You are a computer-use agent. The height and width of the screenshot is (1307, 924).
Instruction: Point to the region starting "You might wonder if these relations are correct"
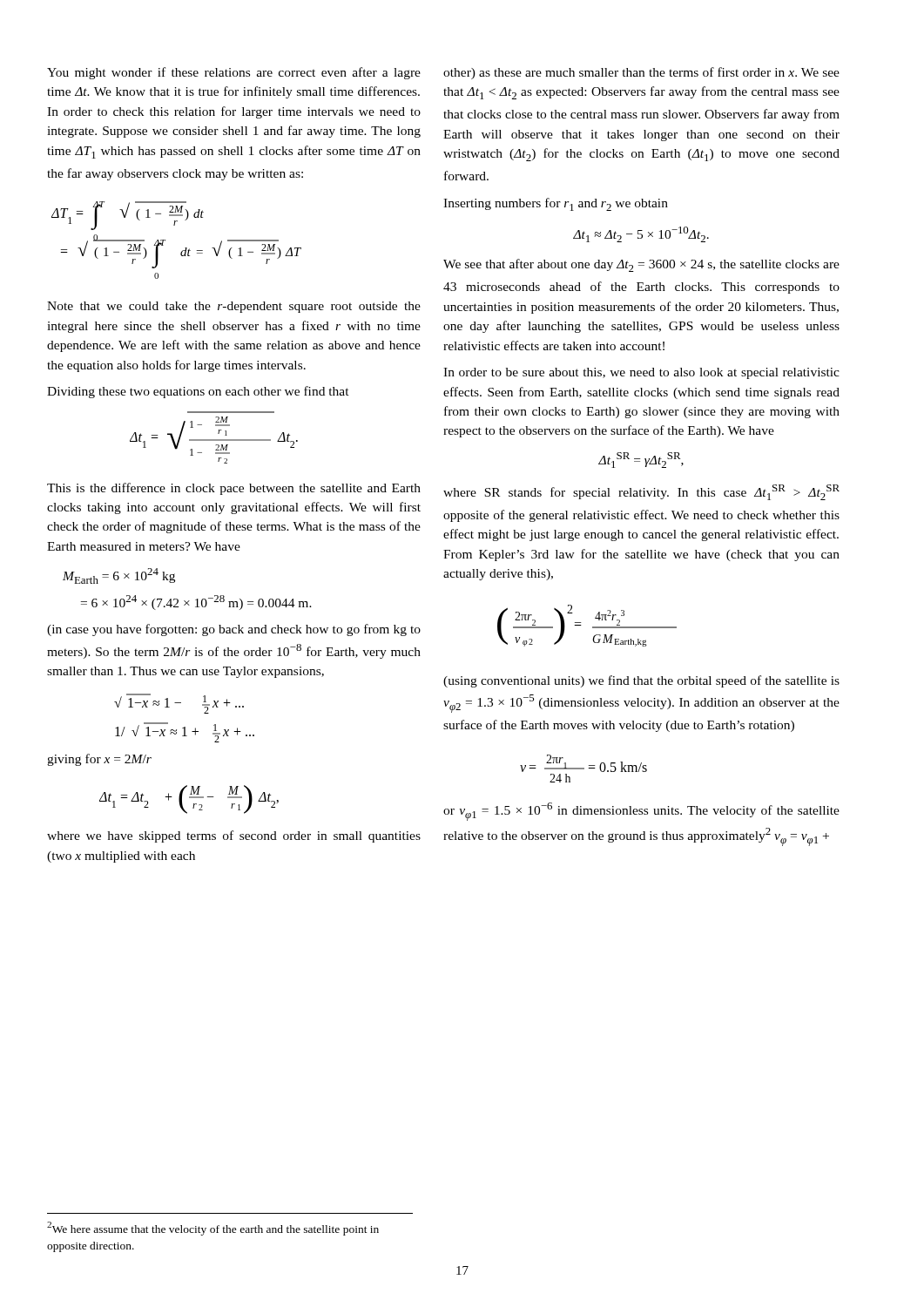[x=234, y=123]
